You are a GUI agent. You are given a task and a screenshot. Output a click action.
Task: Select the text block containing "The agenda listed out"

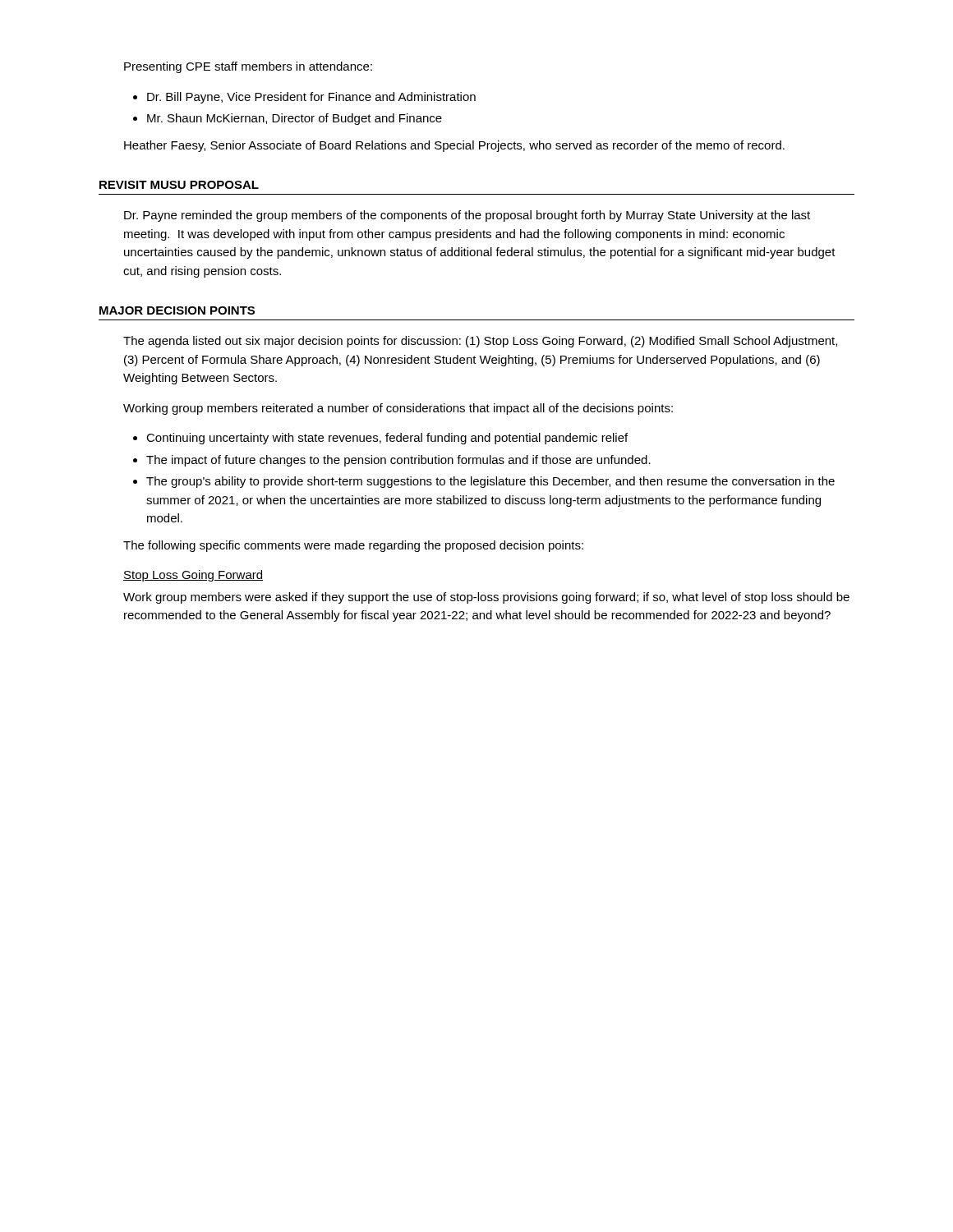tap(481, 359)
